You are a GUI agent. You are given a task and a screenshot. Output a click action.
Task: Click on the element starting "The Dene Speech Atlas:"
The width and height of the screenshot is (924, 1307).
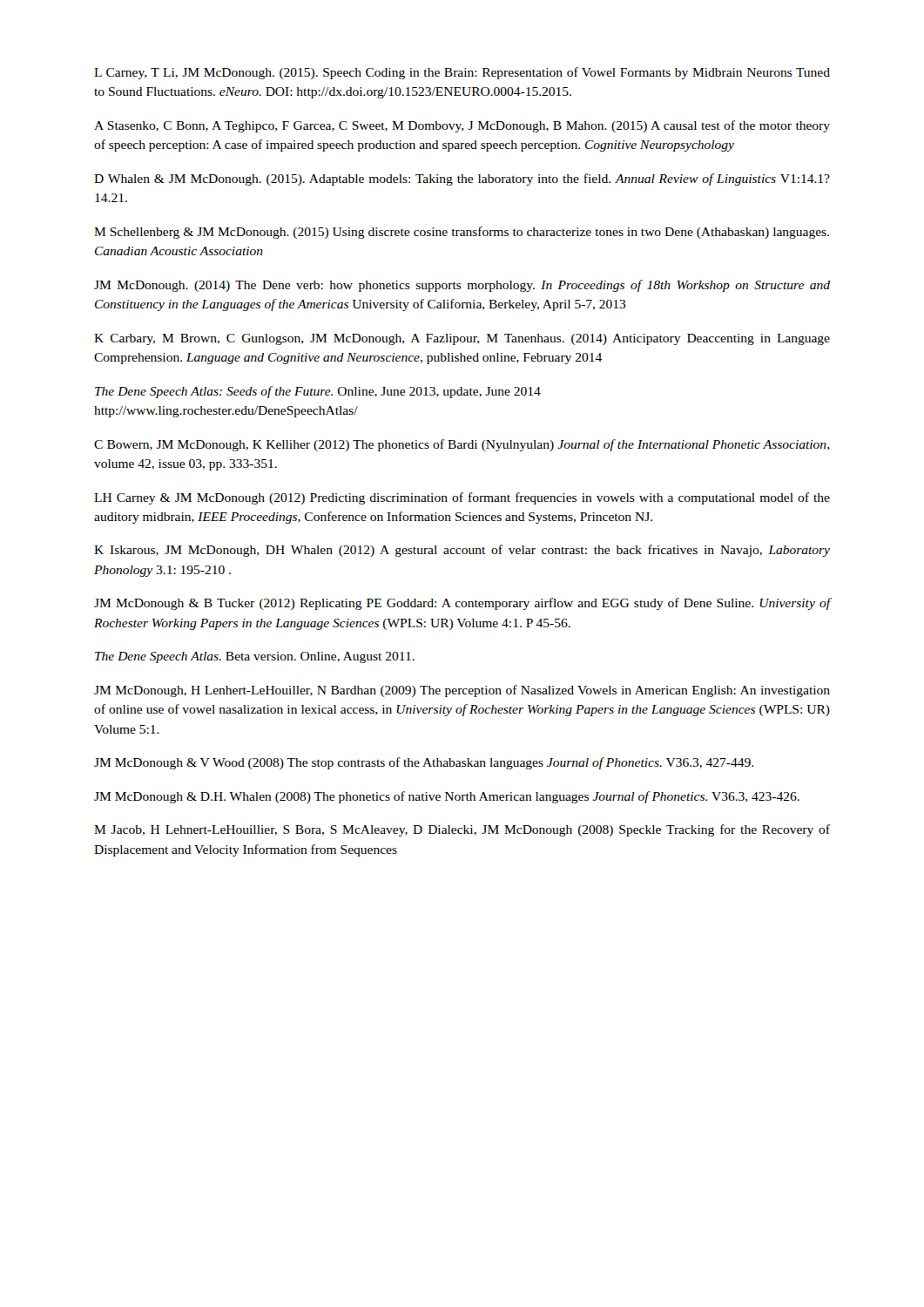pyautogui.click(x=317, y=400)
